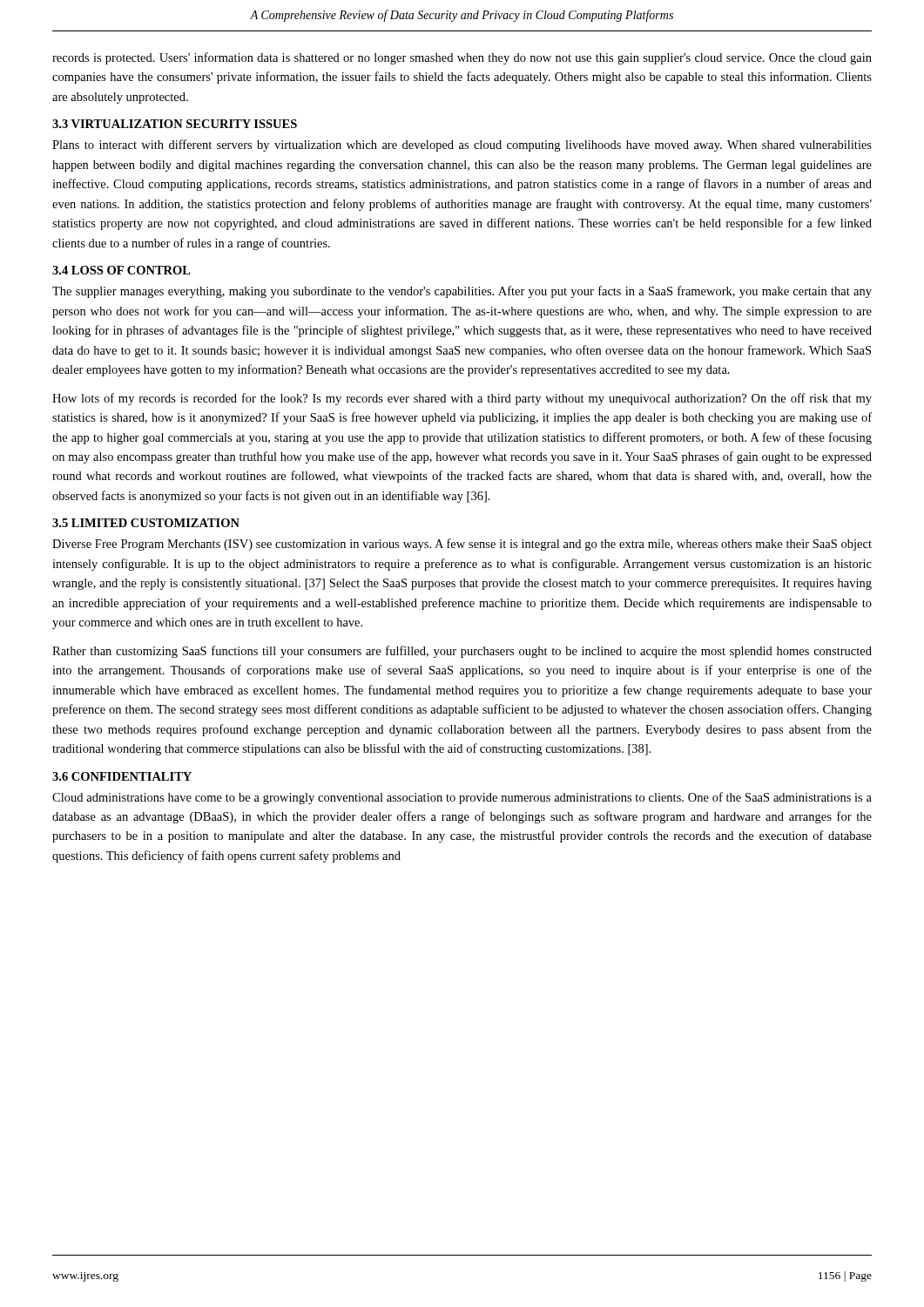Click on the text block that reads "Diverse Free Program Merchants (ISV)"
924x1307 pixels.
[462, 583]
